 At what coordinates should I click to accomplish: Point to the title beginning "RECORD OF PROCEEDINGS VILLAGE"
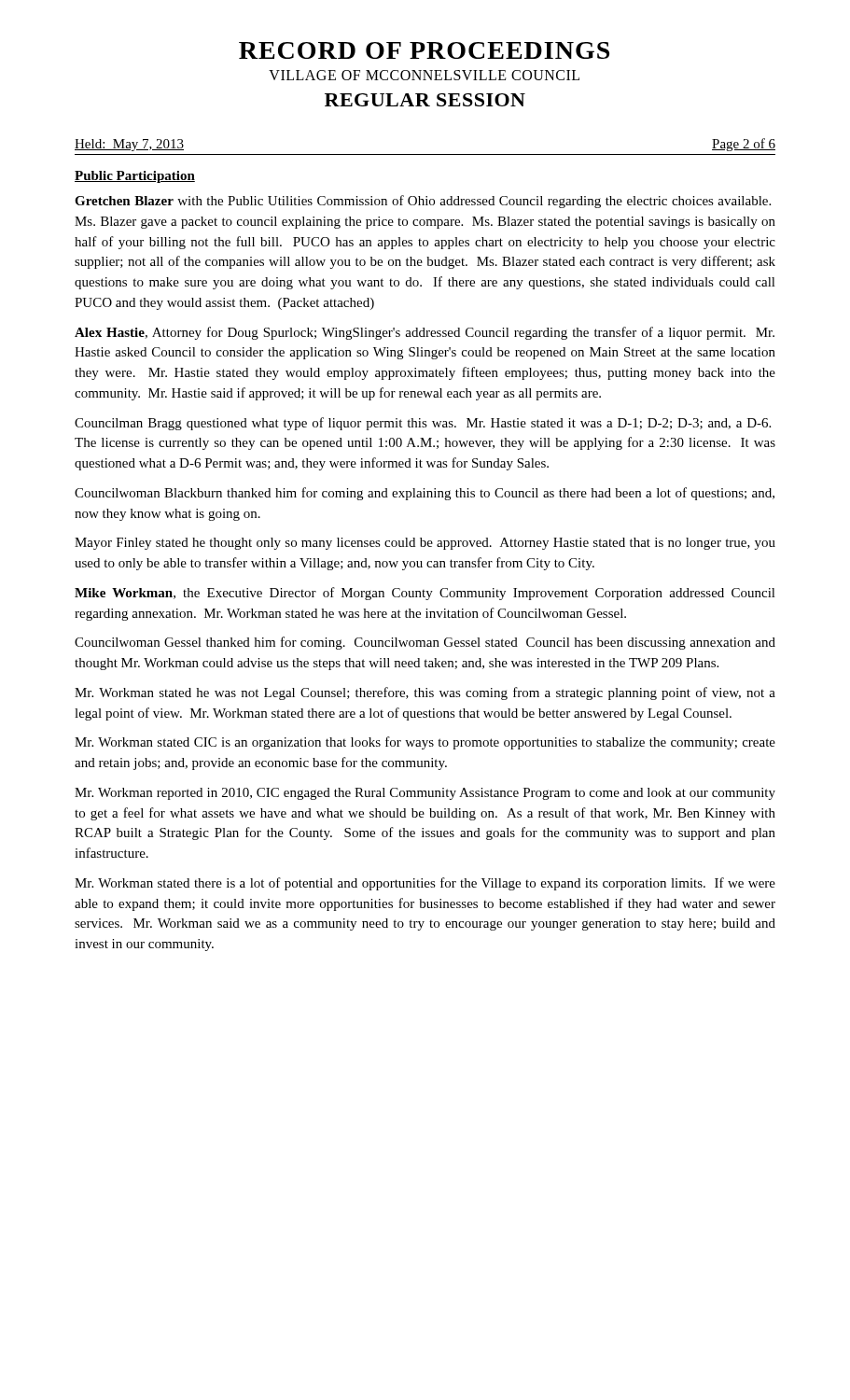[425, 74]
